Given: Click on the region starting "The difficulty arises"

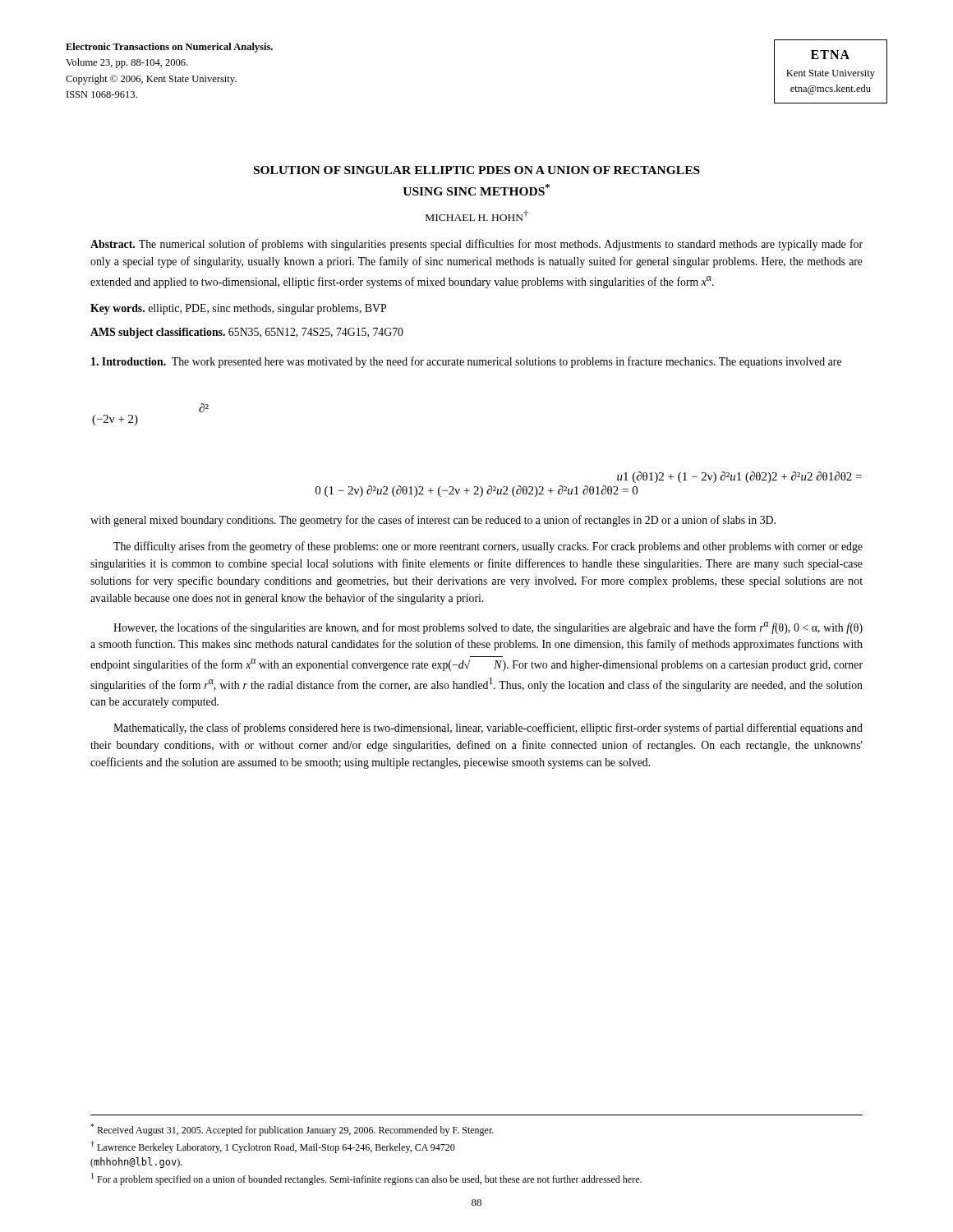Looking at the screenshot, I should click(476, 572).
